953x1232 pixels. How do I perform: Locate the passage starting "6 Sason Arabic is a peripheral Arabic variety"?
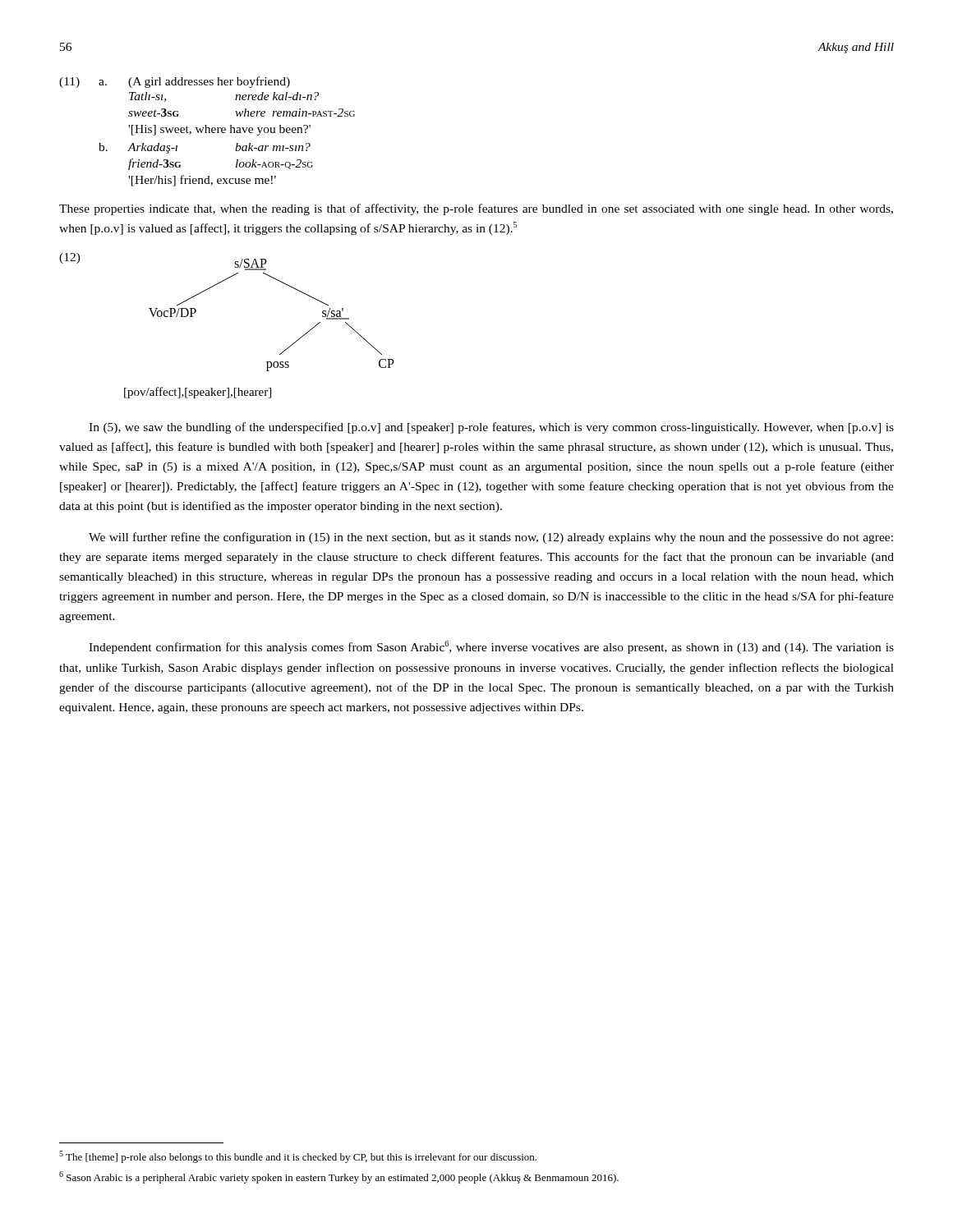(x=339, y=1177)
